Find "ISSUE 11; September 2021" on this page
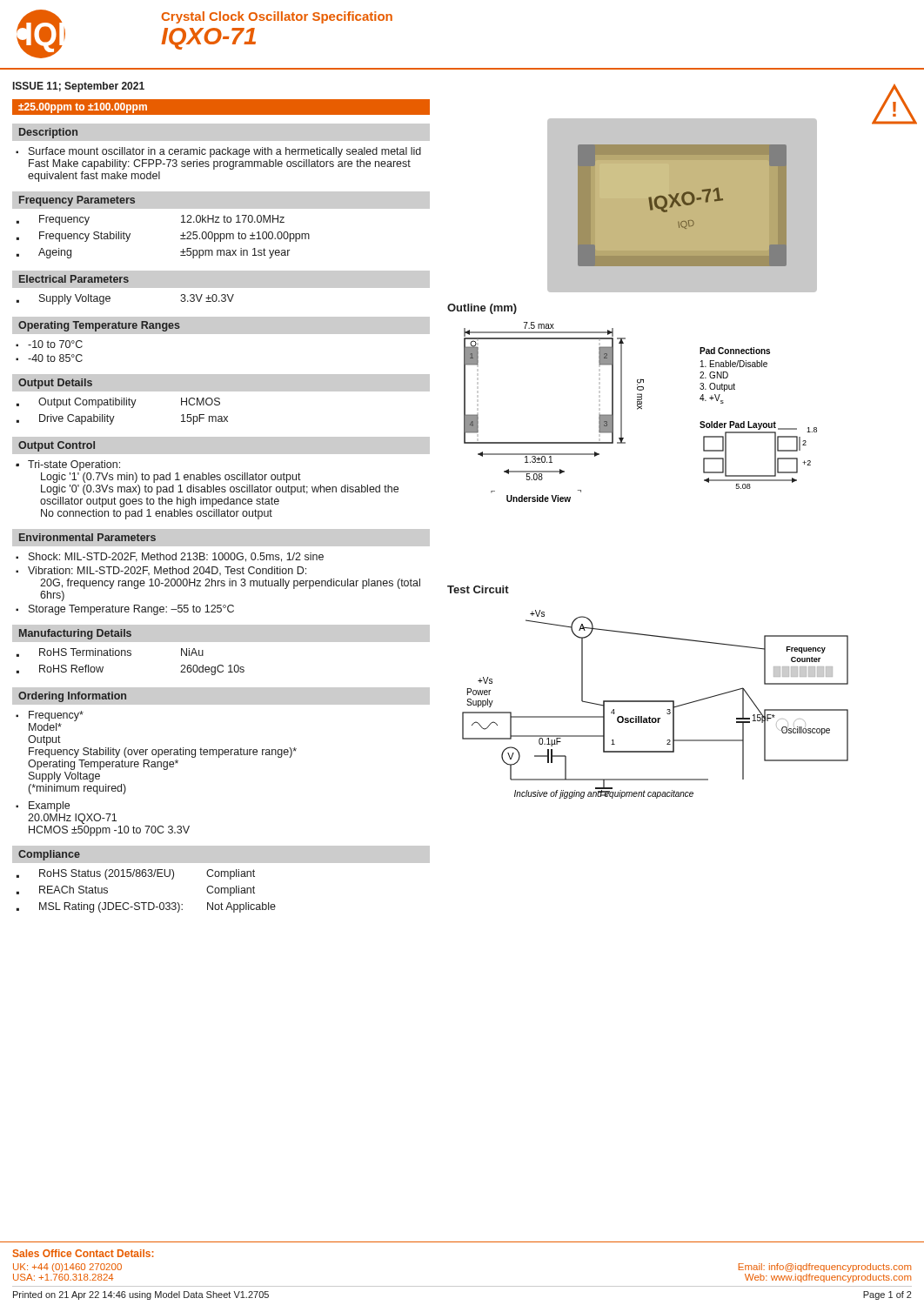This screenshot has height=1305, width=924. click(78, 86)
